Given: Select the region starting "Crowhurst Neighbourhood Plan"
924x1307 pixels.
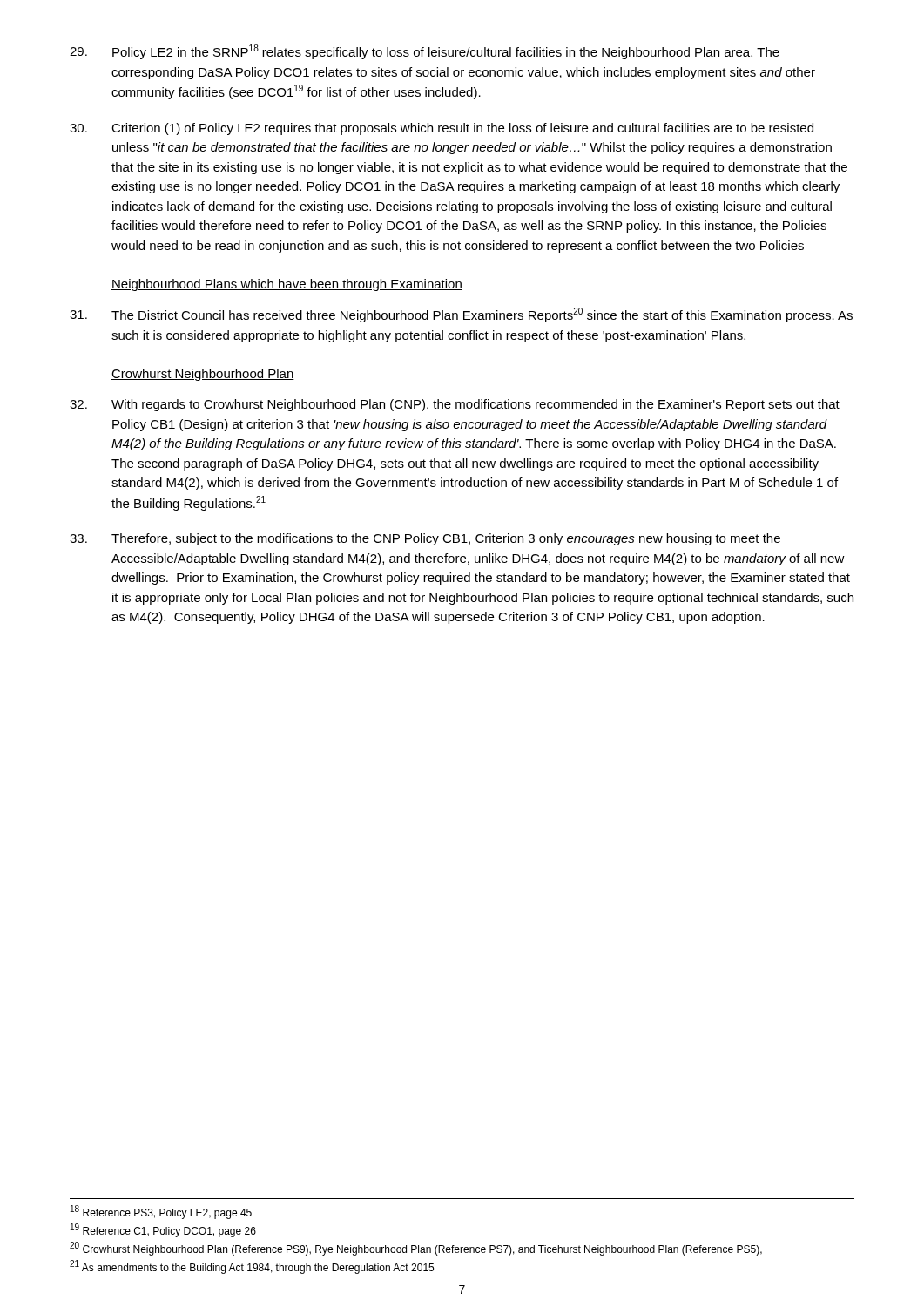Looking at the screenshot, I should pos(203,373).
